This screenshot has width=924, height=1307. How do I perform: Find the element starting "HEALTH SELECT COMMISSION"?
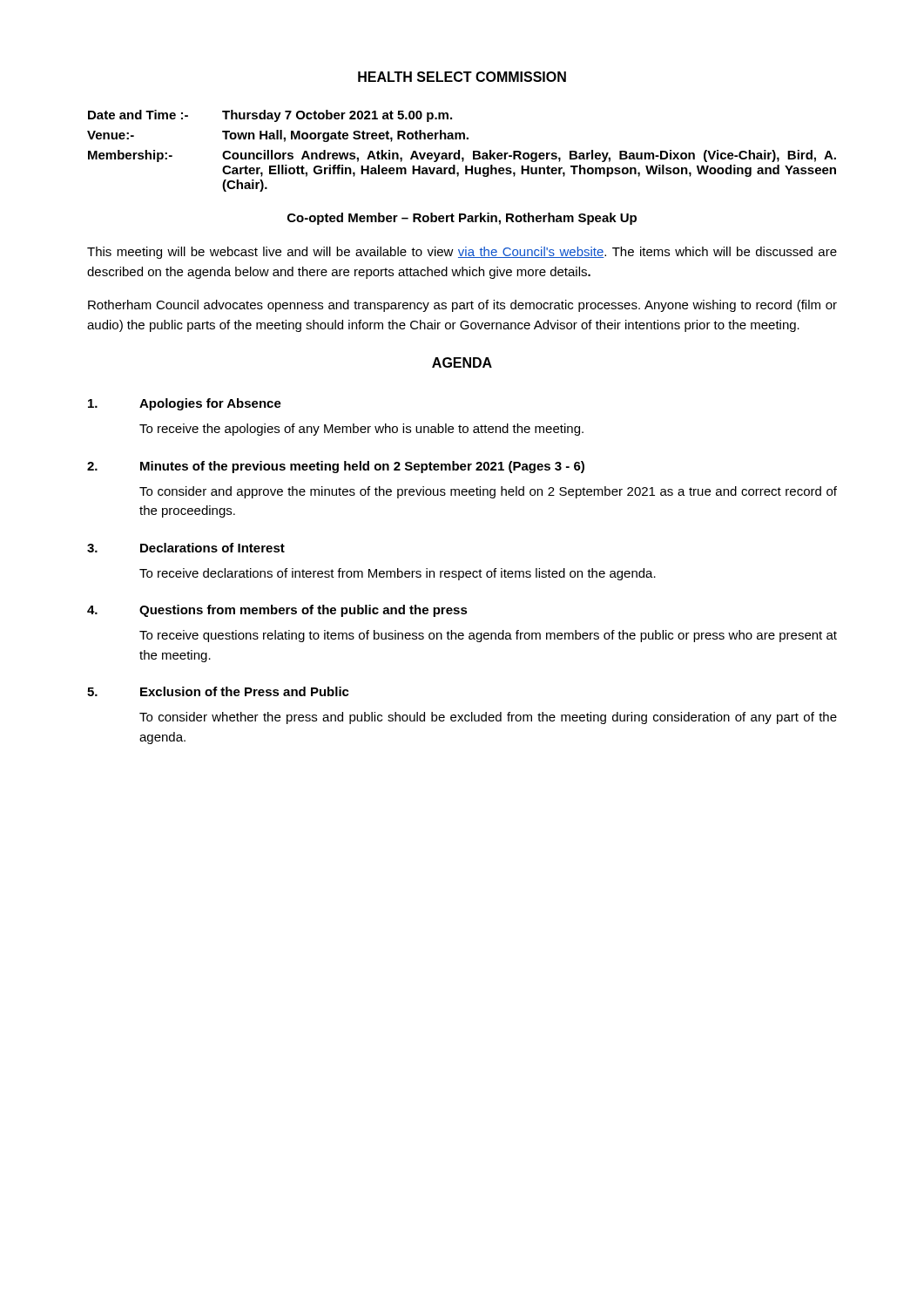click(x=462, y=77)
